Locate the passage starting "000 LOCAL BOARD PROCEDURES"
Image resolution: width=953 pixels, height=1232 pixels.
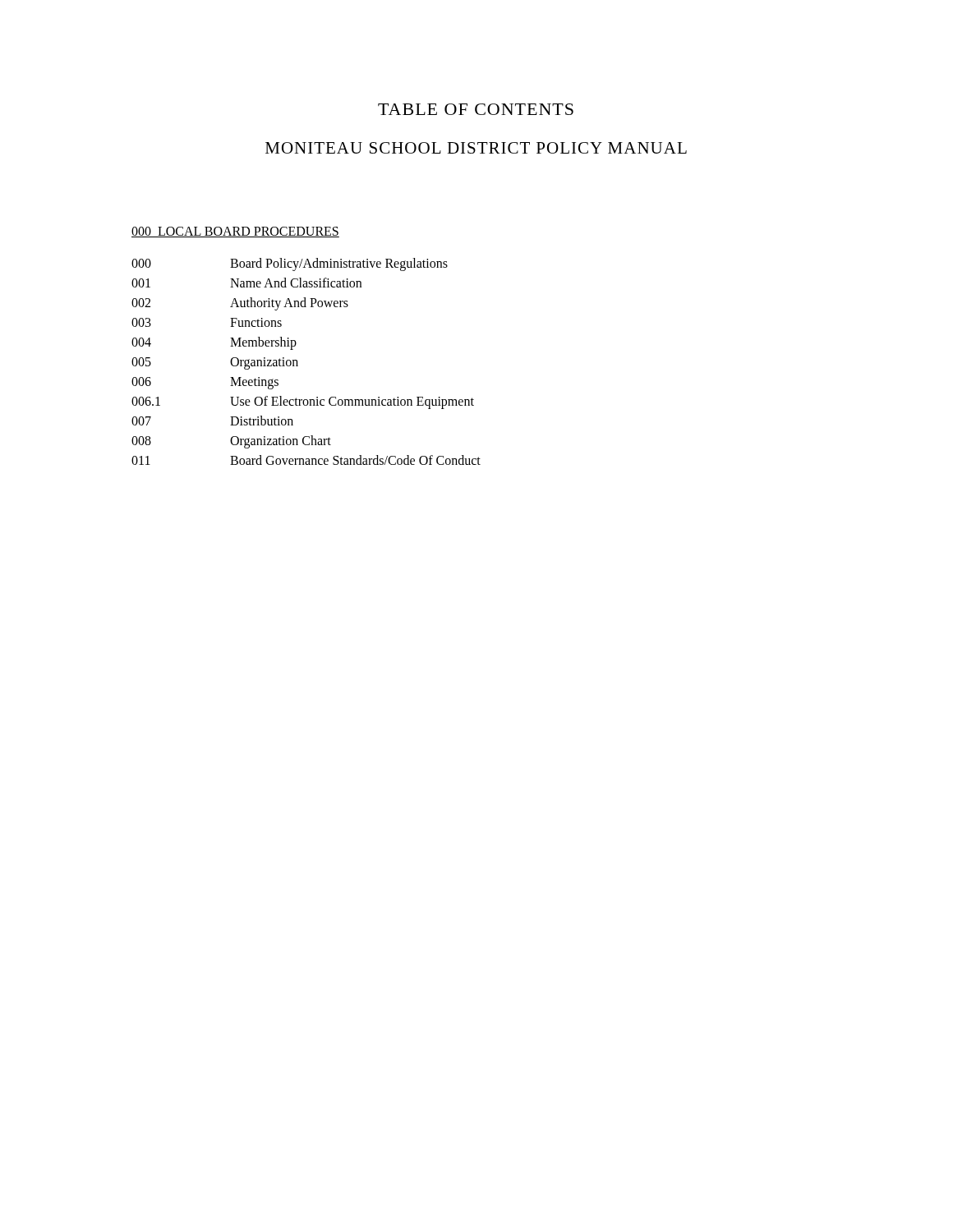tap(235, 231)
